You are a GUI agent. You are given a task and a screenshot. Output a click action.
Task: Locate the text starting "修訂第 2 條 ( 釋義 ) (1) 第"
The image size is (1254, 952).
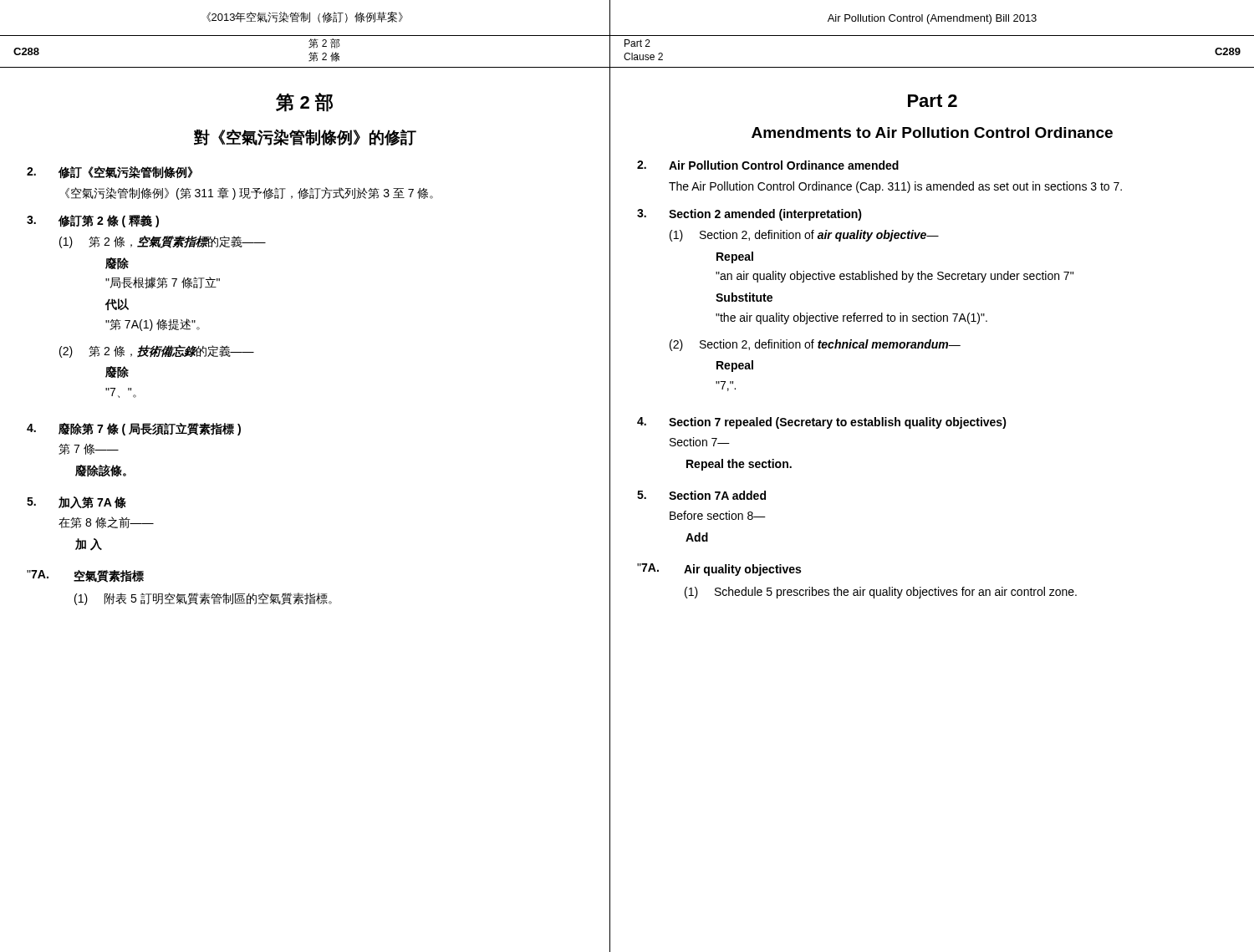click(93, 221)
